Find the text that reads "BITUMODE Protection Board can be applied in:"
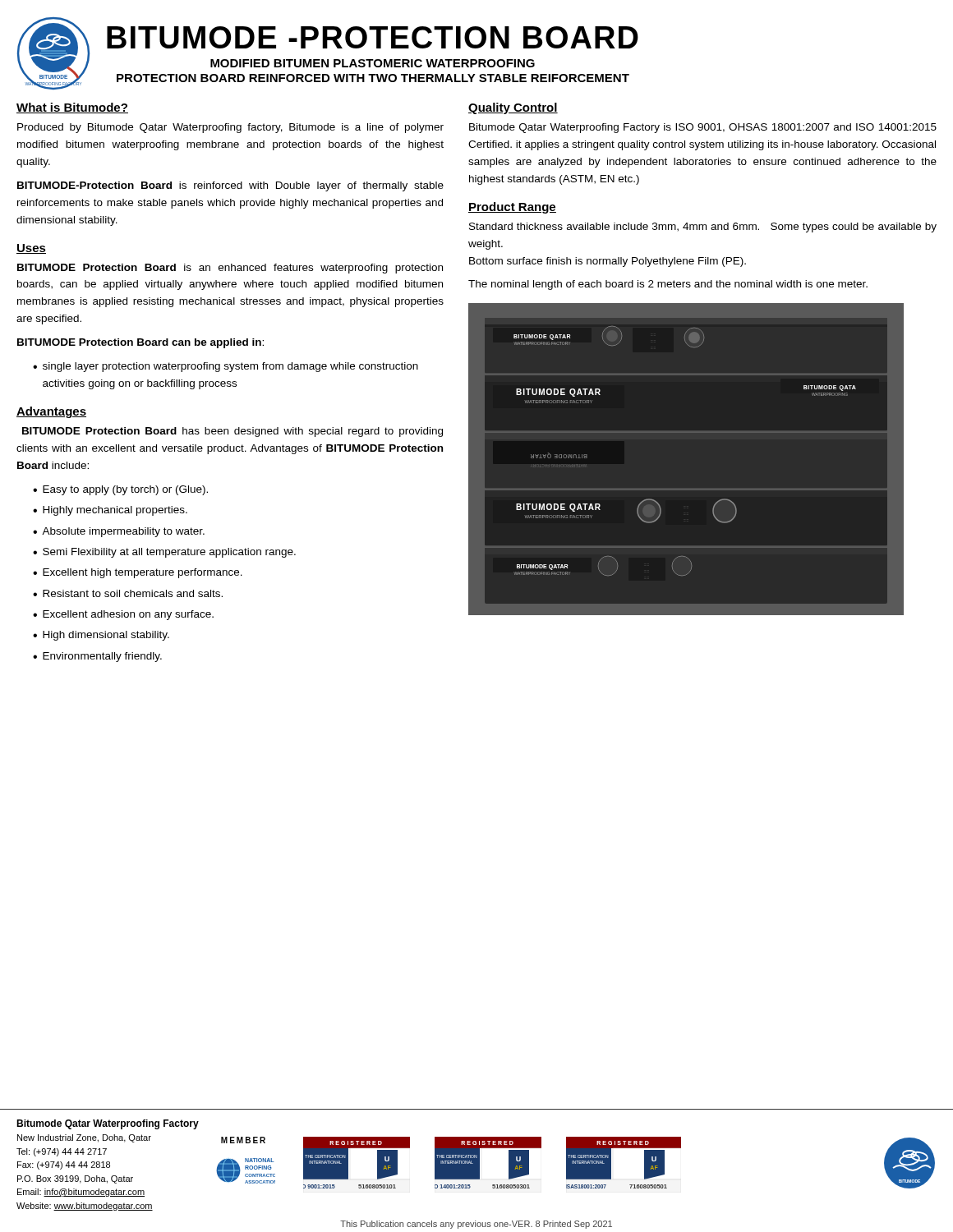953x1232 pixels. tap(141, 342)
